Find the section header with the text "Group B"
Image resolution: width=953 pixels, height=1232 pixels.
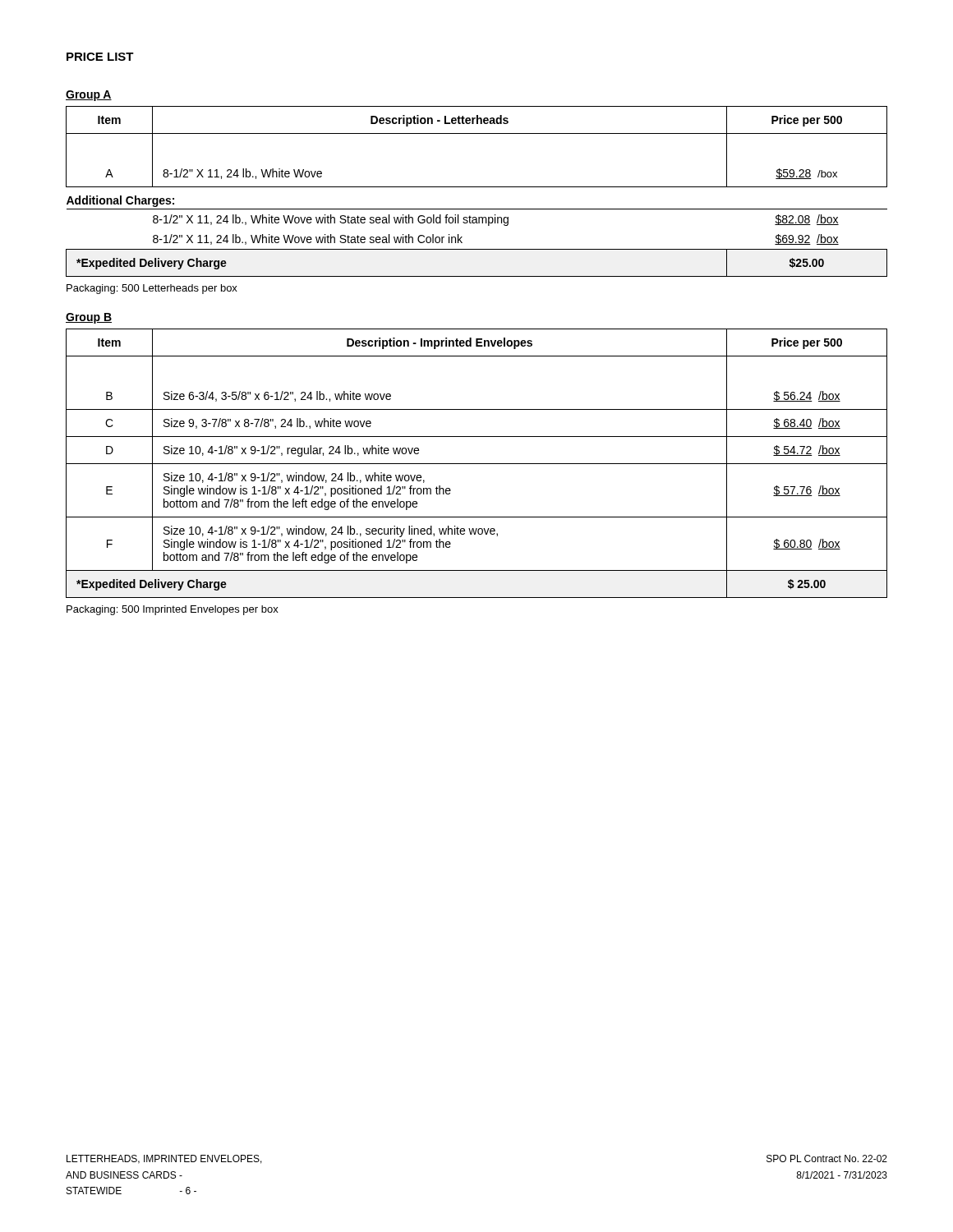tap(89, 317)
